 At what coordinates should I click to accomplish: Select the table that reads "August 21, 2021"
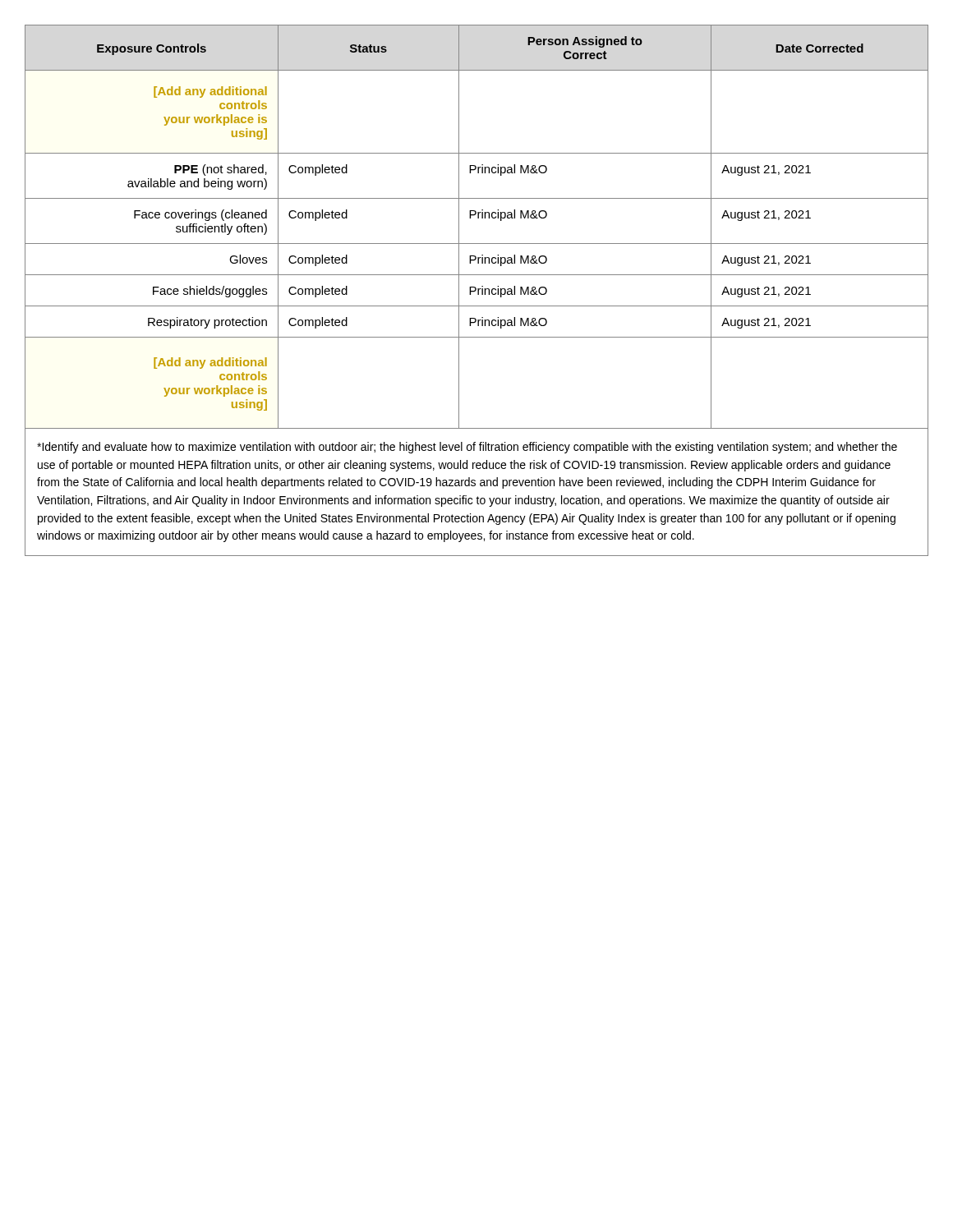point(476,227)
